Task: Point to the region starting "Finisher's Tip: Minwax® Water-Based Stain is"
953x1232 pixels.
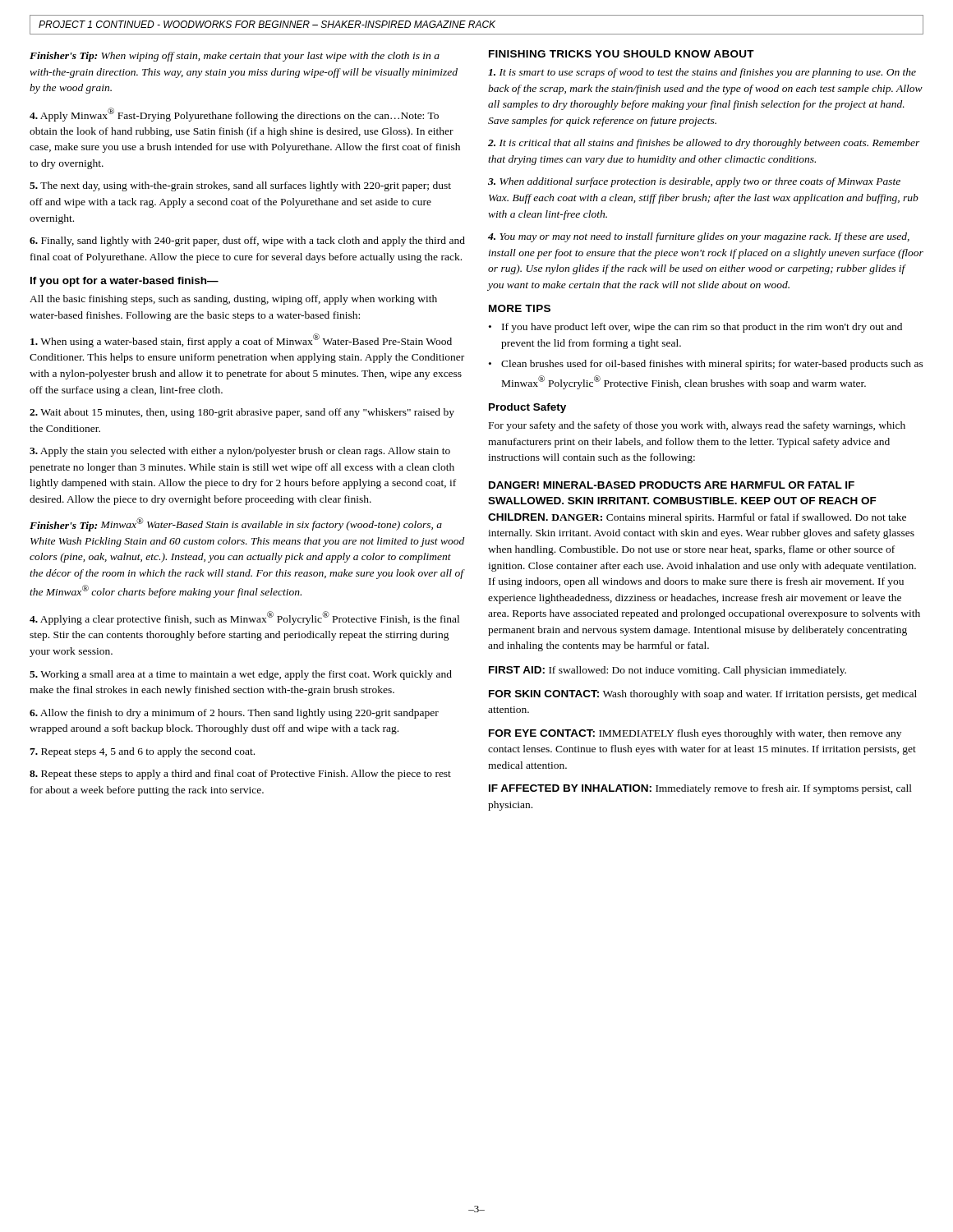Action: tap(247, 557)
